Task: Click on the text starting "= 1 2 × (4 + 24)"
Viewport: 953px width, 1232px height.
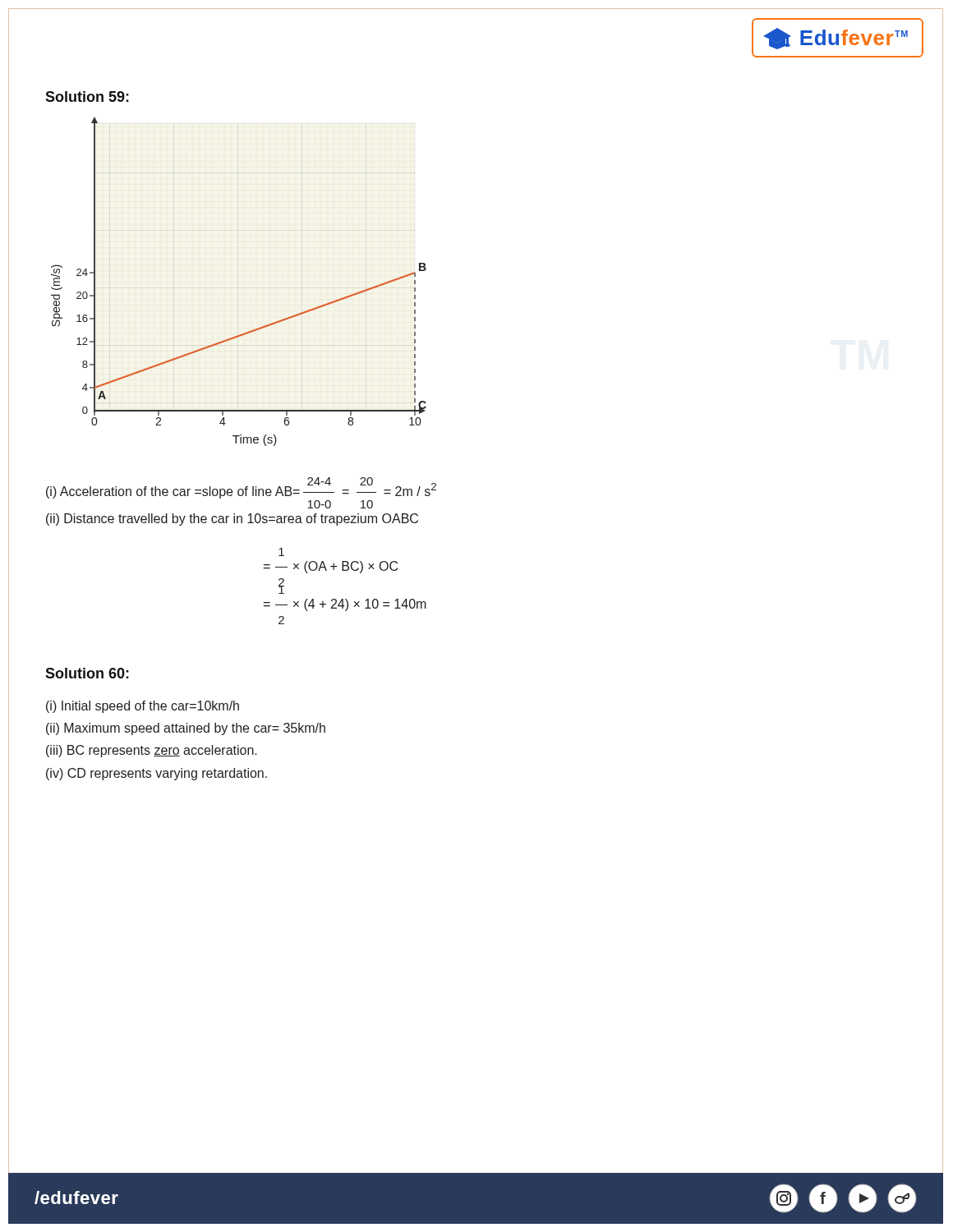Action: tap(345, 605)
